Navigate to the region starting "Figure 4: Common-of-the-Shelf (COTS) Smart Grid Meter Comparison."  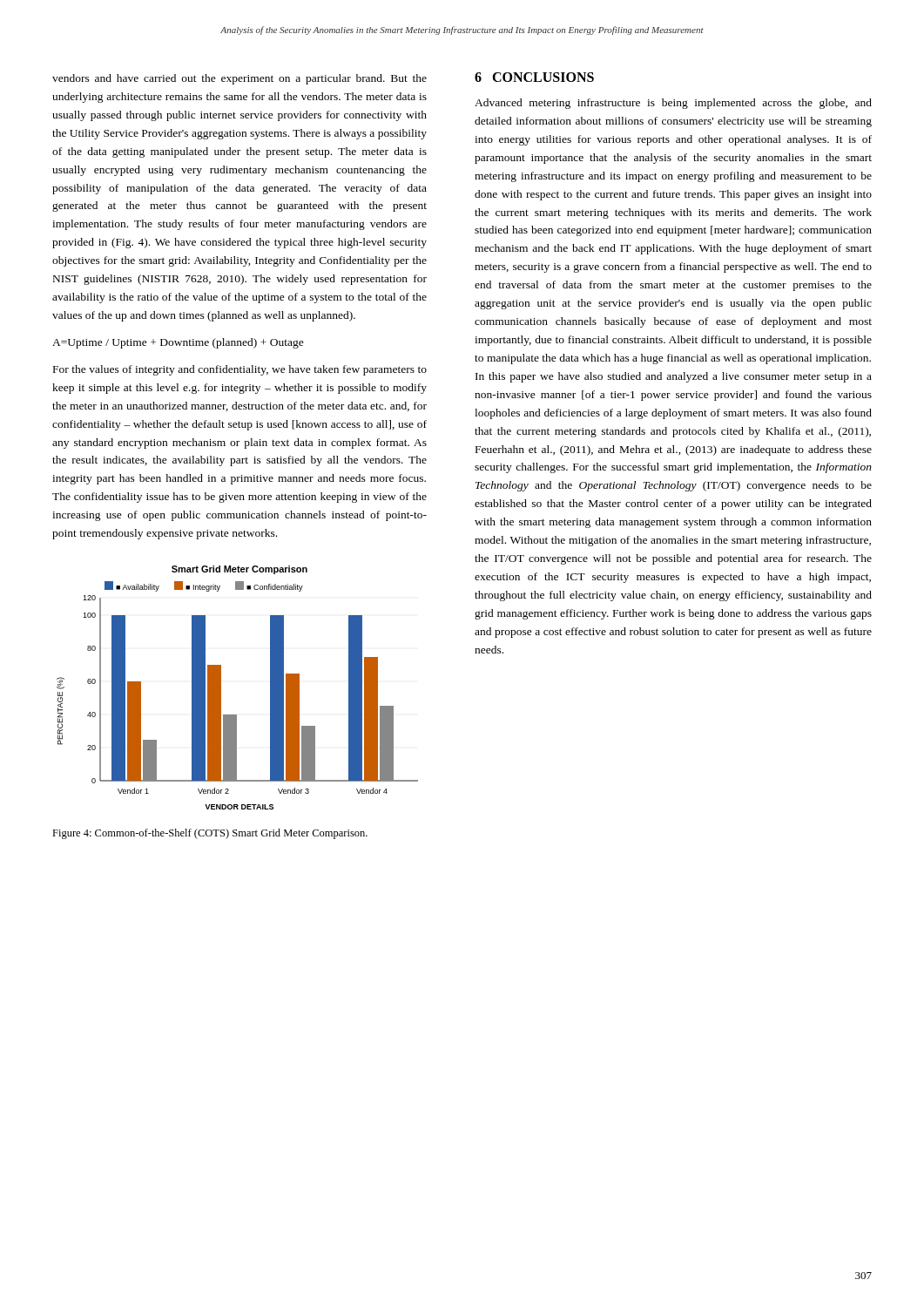tap(210, 833)
